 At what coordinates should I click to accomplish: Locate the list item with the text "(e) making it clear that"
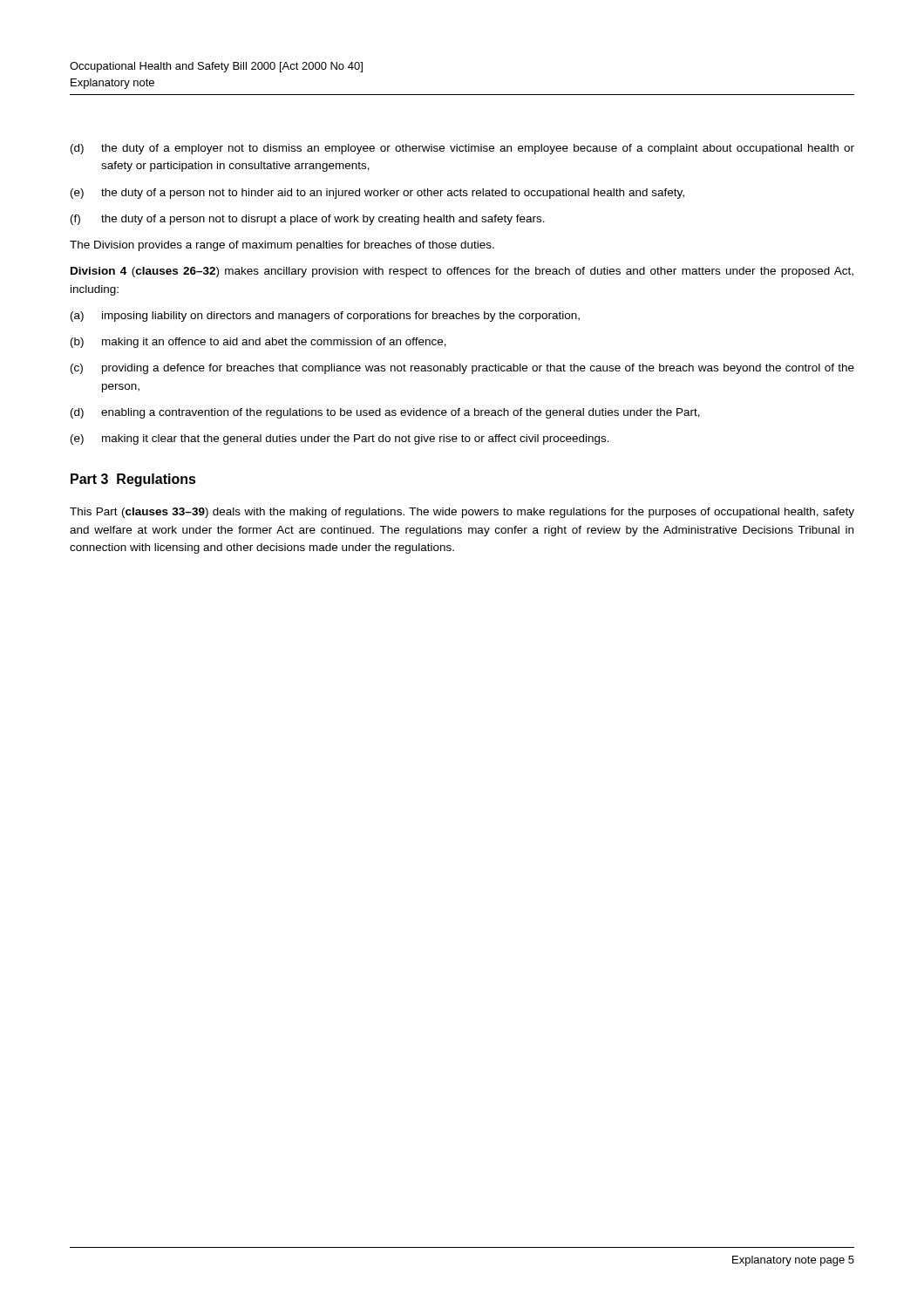coord(462,439)
